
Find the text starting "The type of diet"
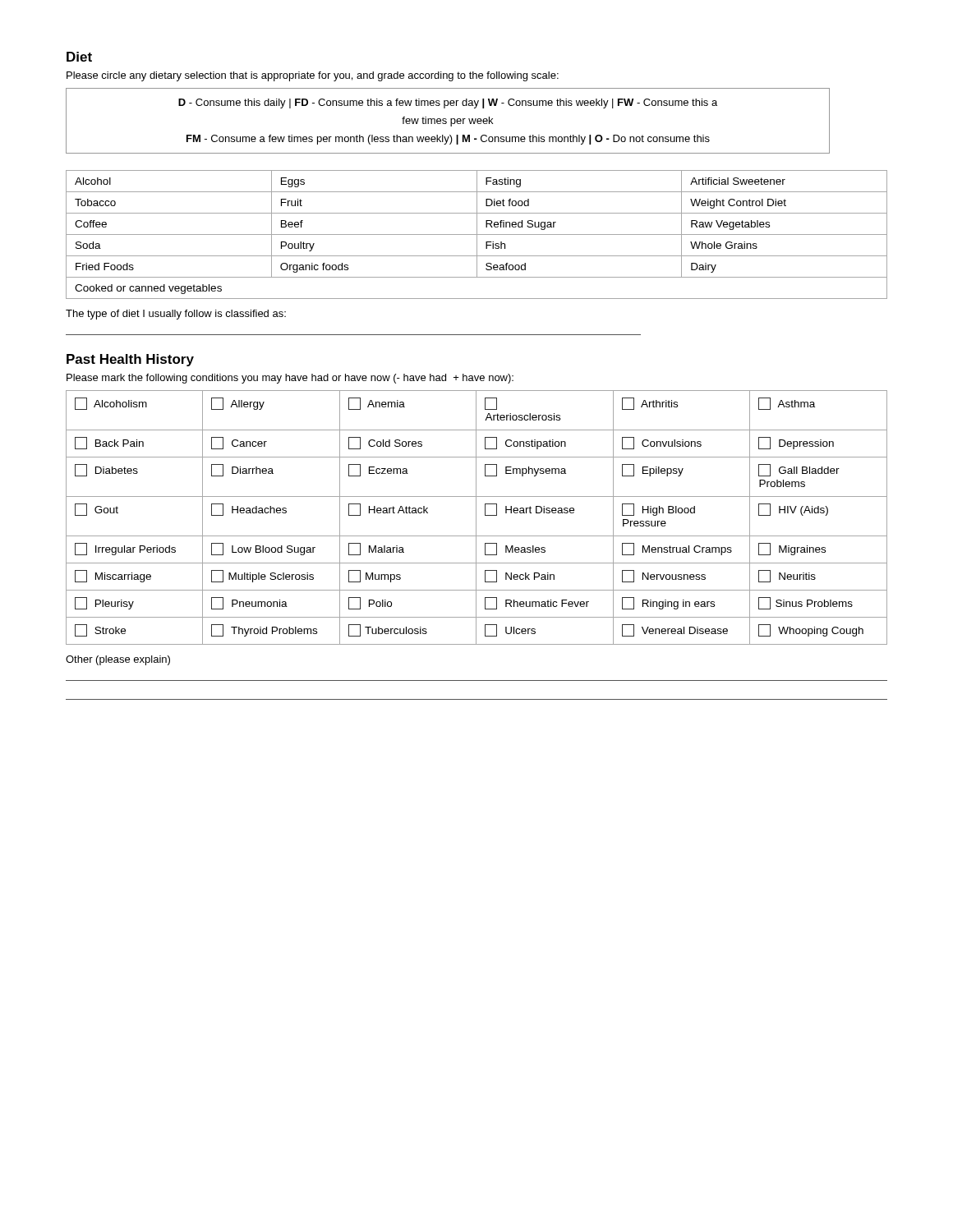tap(176, 314)
